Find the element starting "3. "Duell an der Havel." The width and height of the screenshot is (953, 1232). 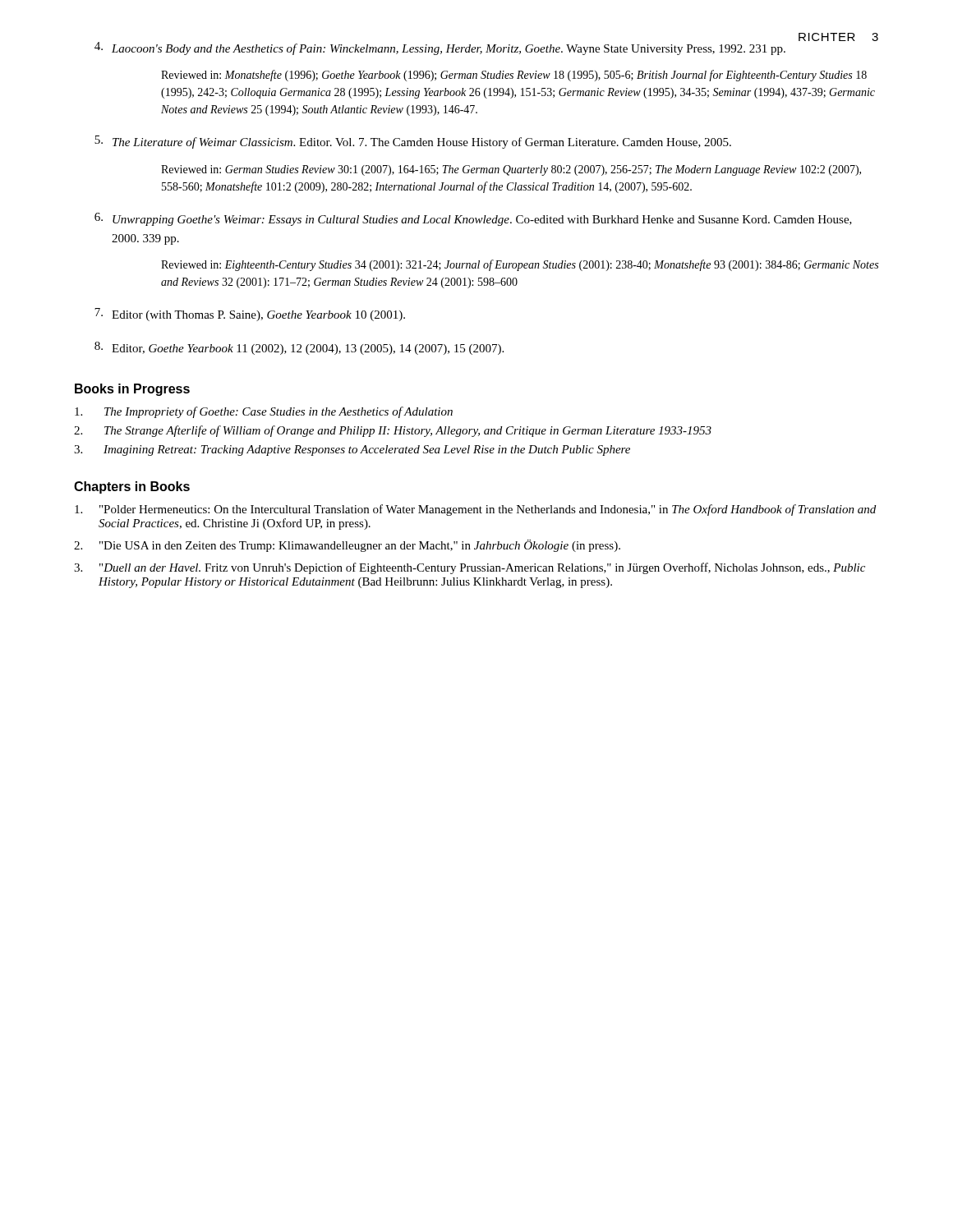click(x=476, y=575)
